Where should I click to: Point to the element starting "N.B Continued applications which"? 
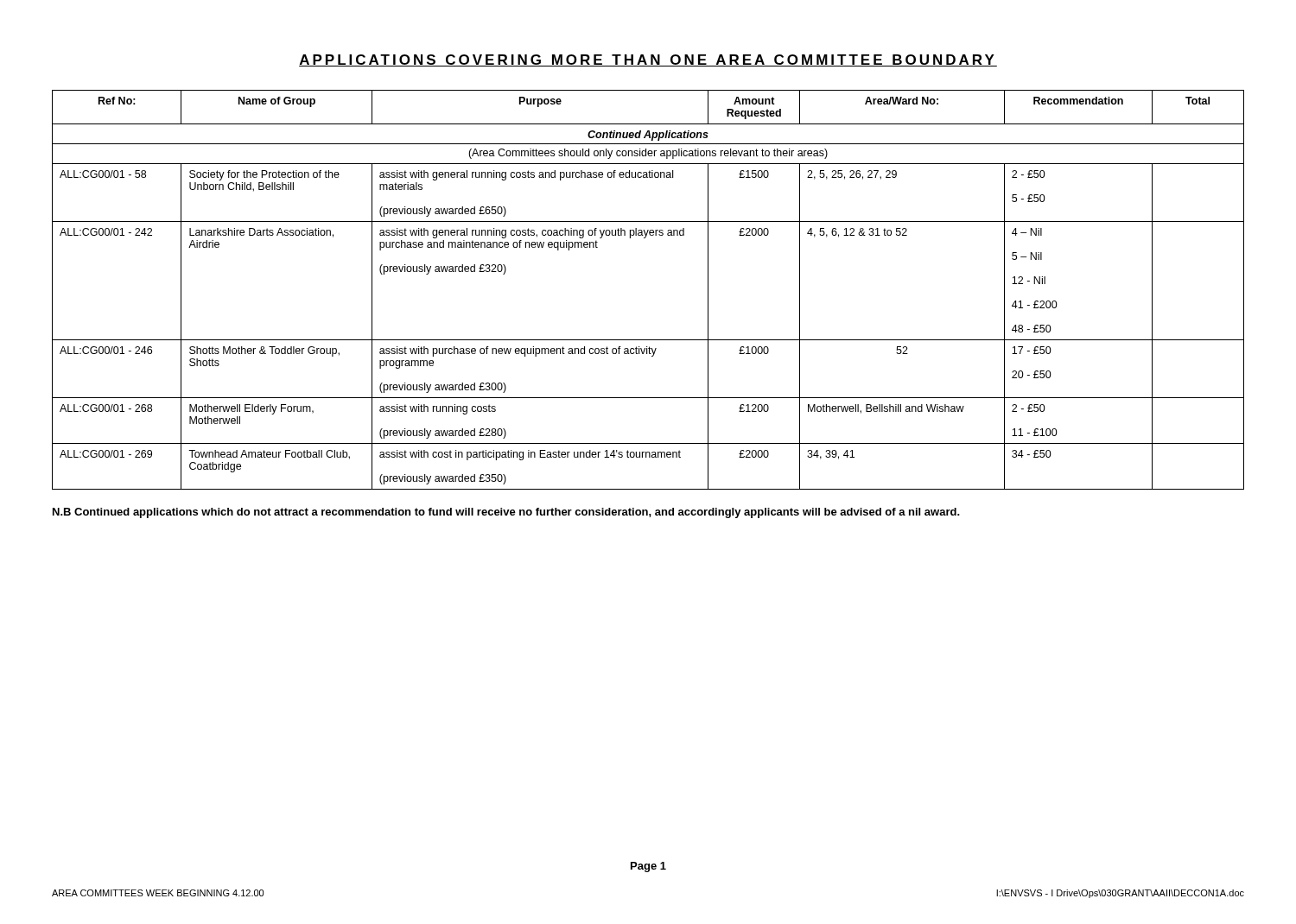tap(506, 512)
